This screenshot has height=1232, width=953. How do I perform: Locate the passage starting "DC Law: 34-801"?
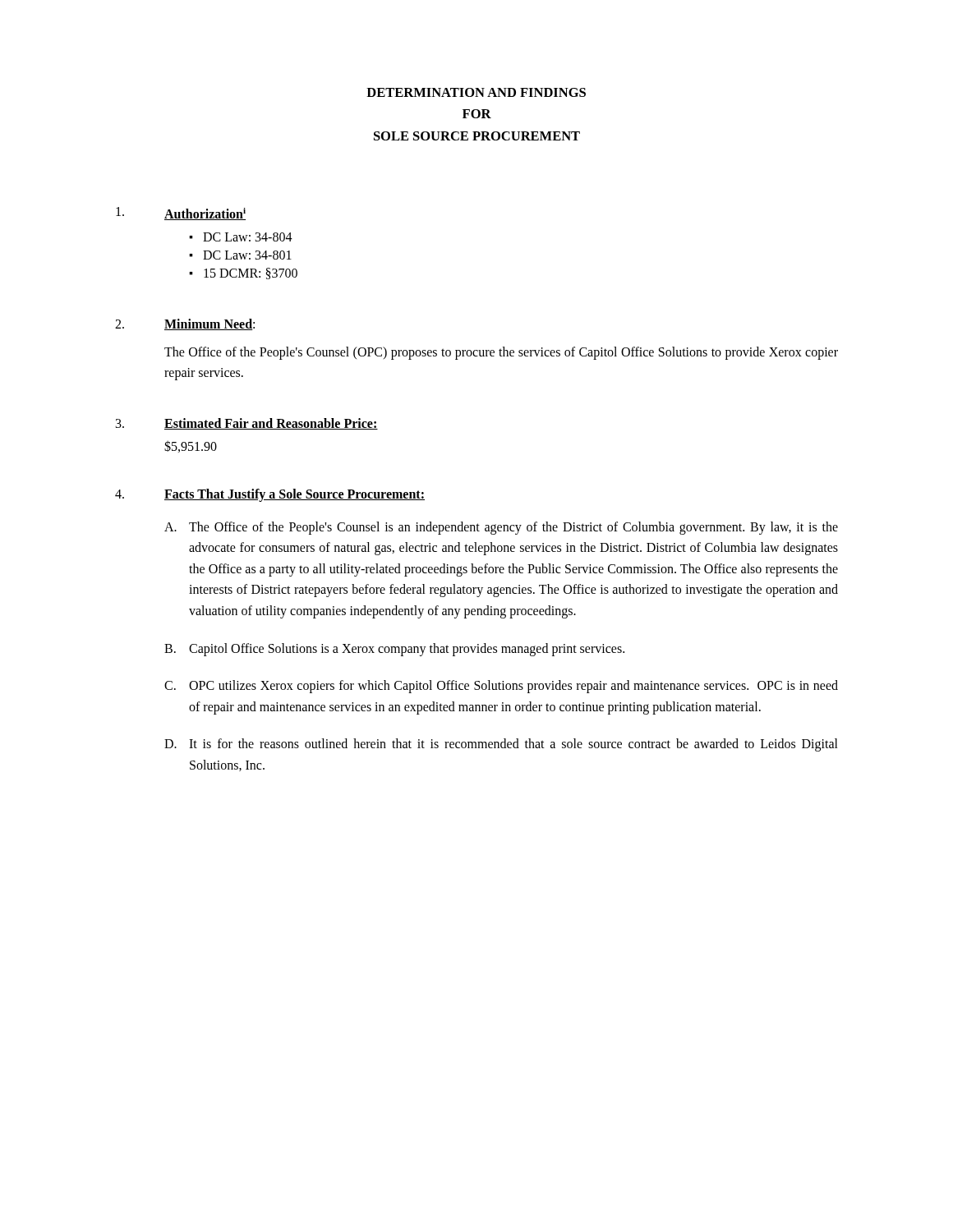pyautogui.click(x=247, y=255)
